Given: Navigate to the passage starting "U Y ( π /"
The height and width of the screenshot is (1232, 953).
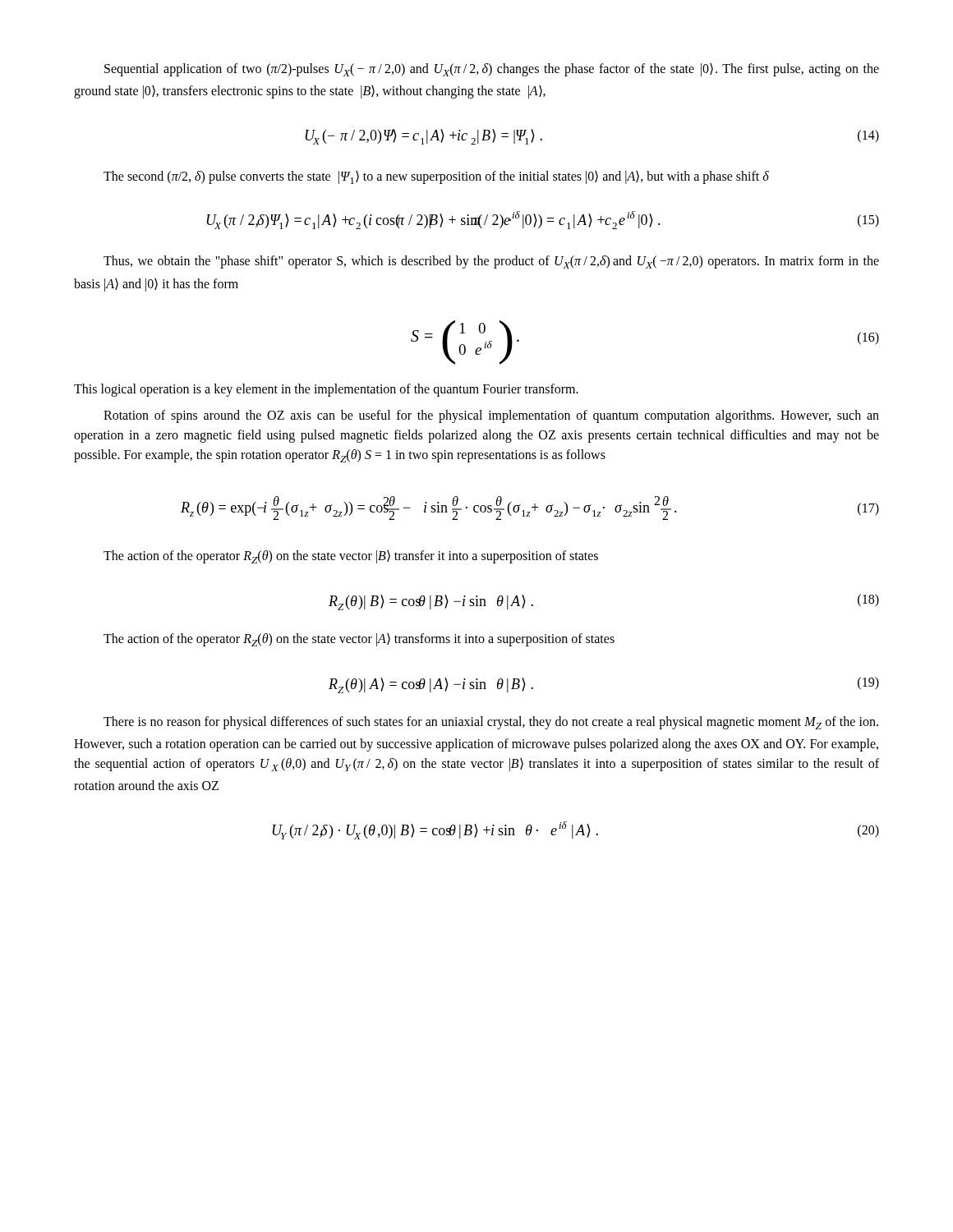Looking at the screenshot, I should coord(575,831).
